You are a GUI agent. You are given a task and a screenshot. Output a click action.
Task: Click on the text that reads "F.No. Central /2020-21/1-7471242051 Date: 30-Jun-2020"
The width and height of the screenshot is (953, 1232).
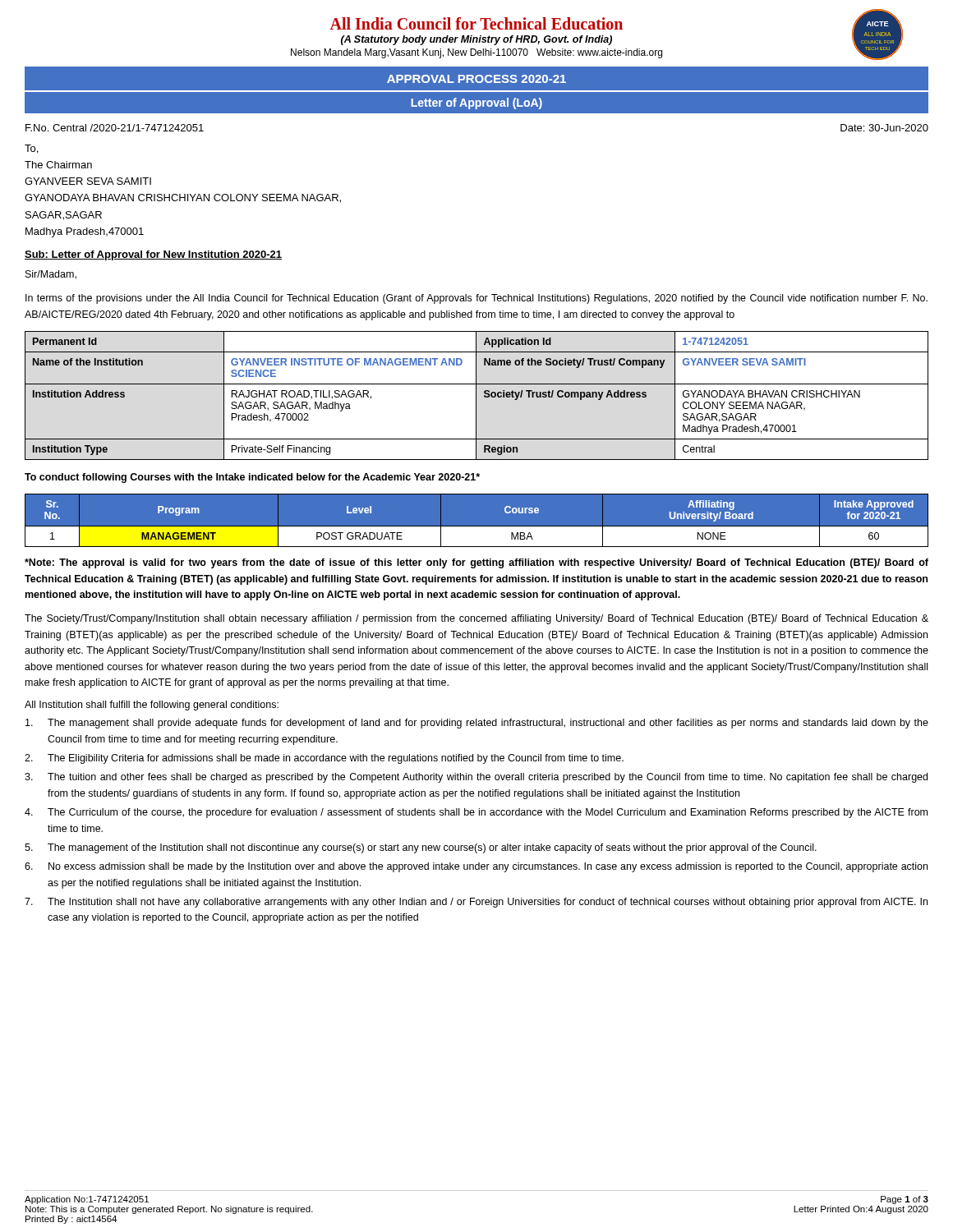[x=115, y=128]
